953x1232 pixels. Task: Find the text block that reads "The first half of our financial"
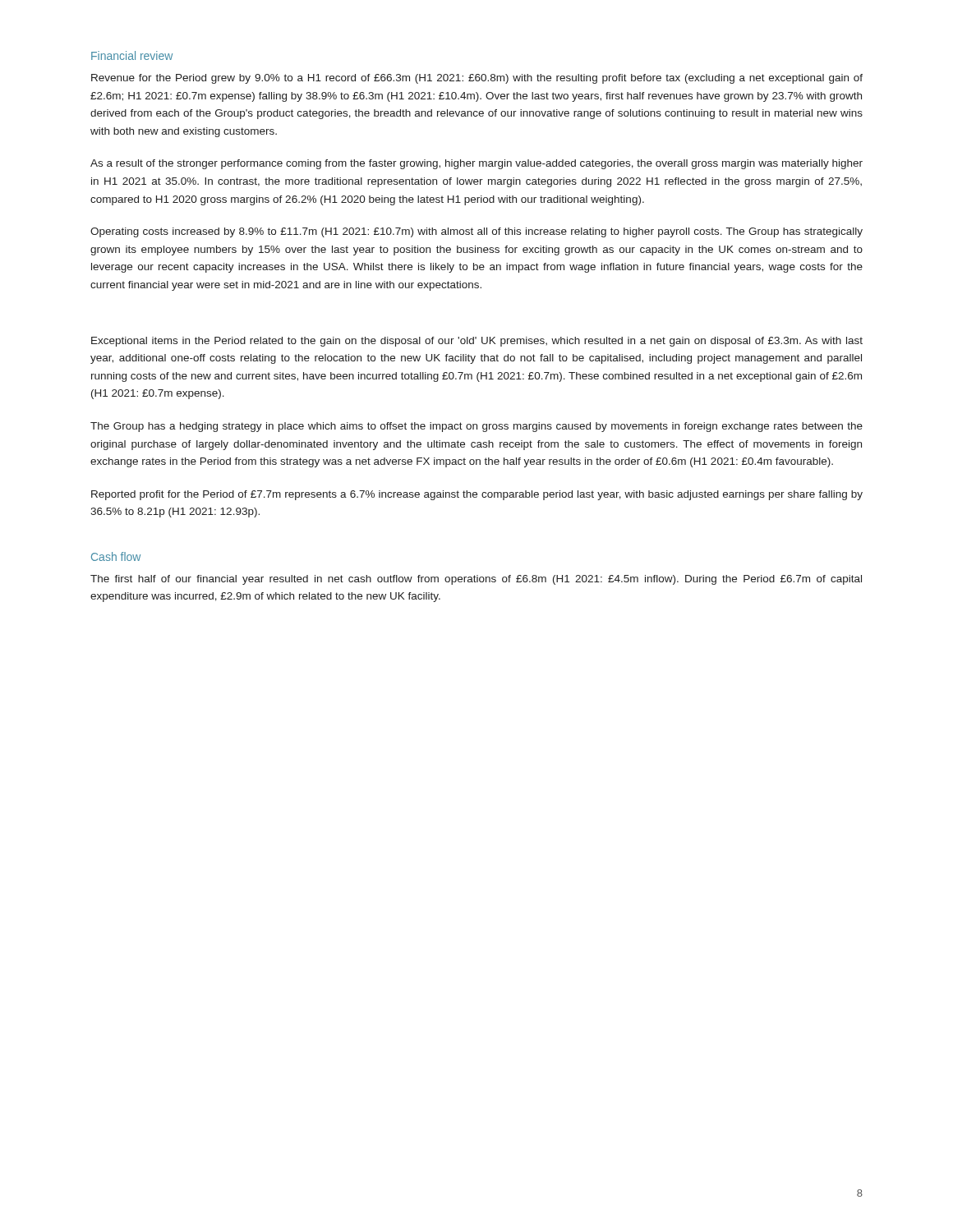coord(476,587)
